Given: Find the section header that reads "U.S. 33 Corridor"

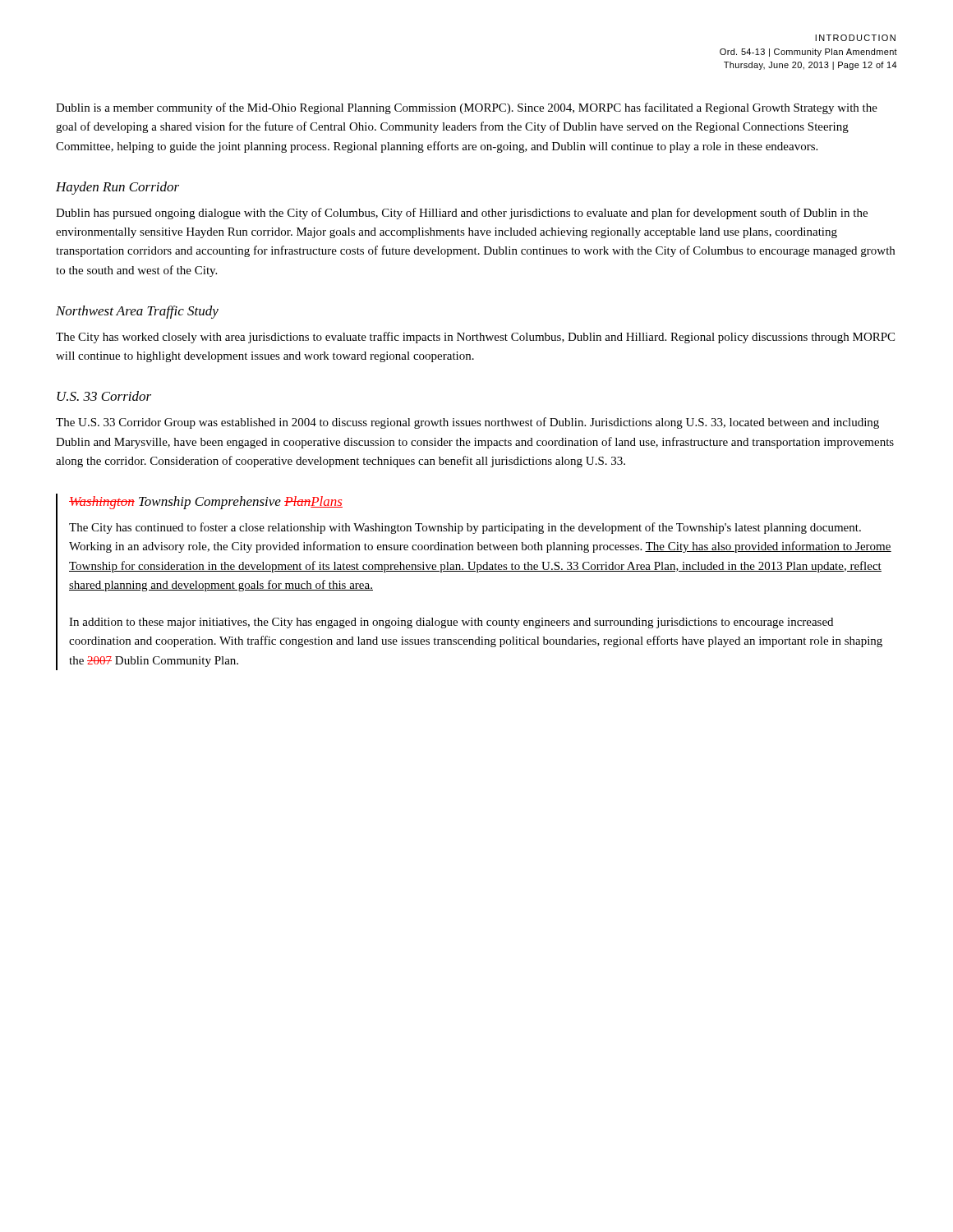Looking at the screenshot, I should point(104,397).
